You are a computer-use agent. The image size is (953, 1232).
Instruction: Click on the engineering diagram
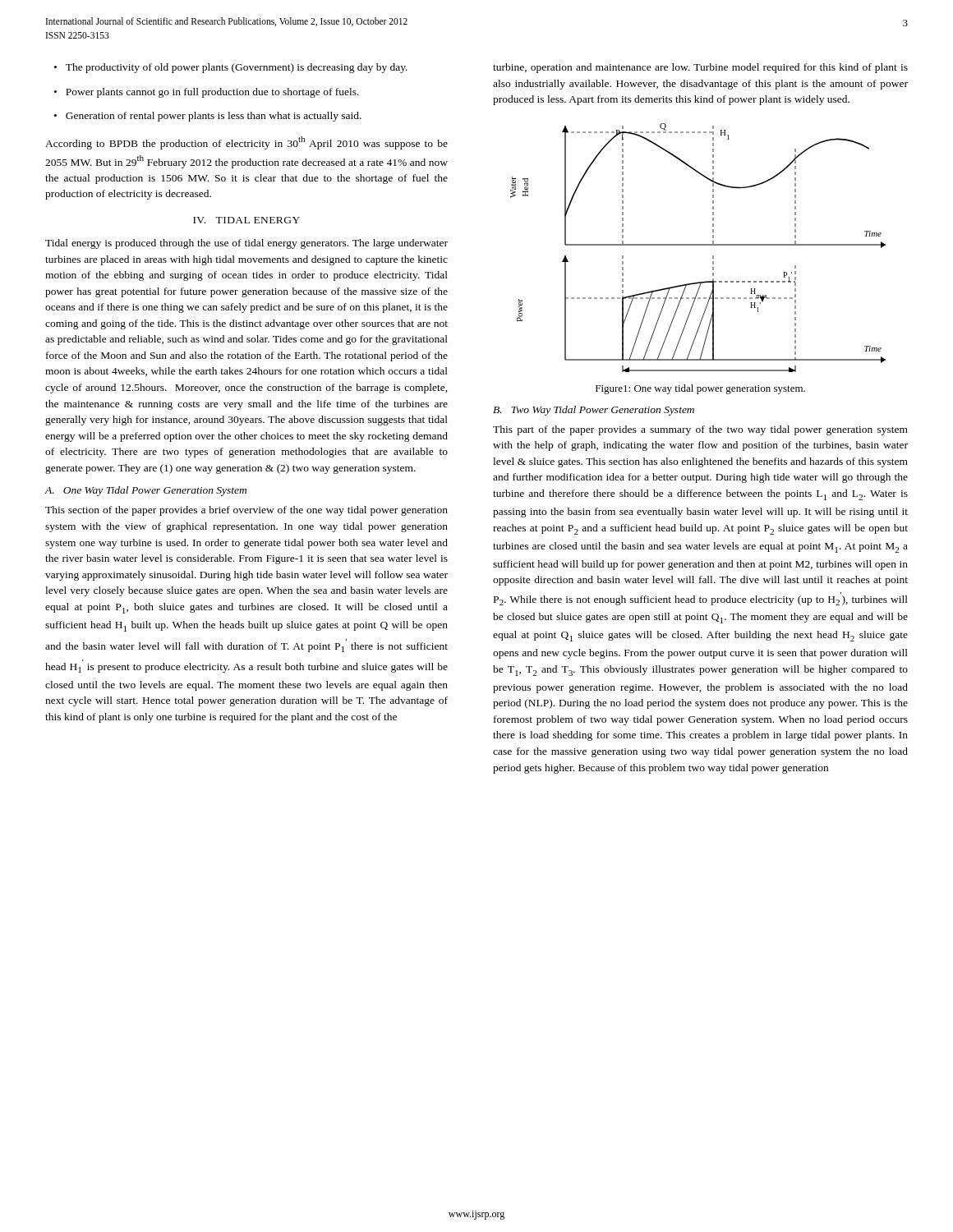pyautogui.click(x=700, y=246)
